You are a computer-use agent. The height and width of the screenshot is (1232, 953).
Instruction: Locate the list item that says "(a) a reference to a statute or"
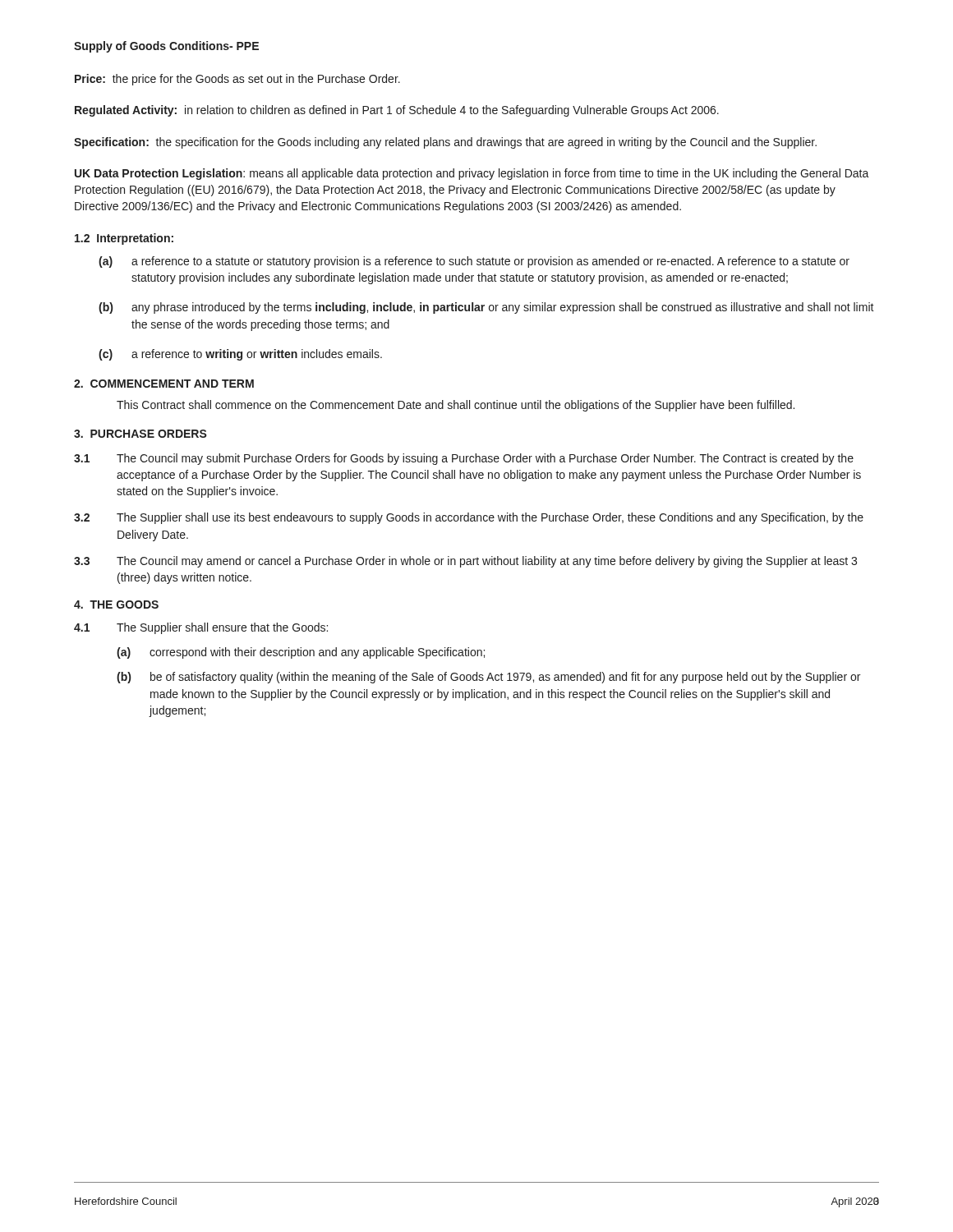point(489,269)
